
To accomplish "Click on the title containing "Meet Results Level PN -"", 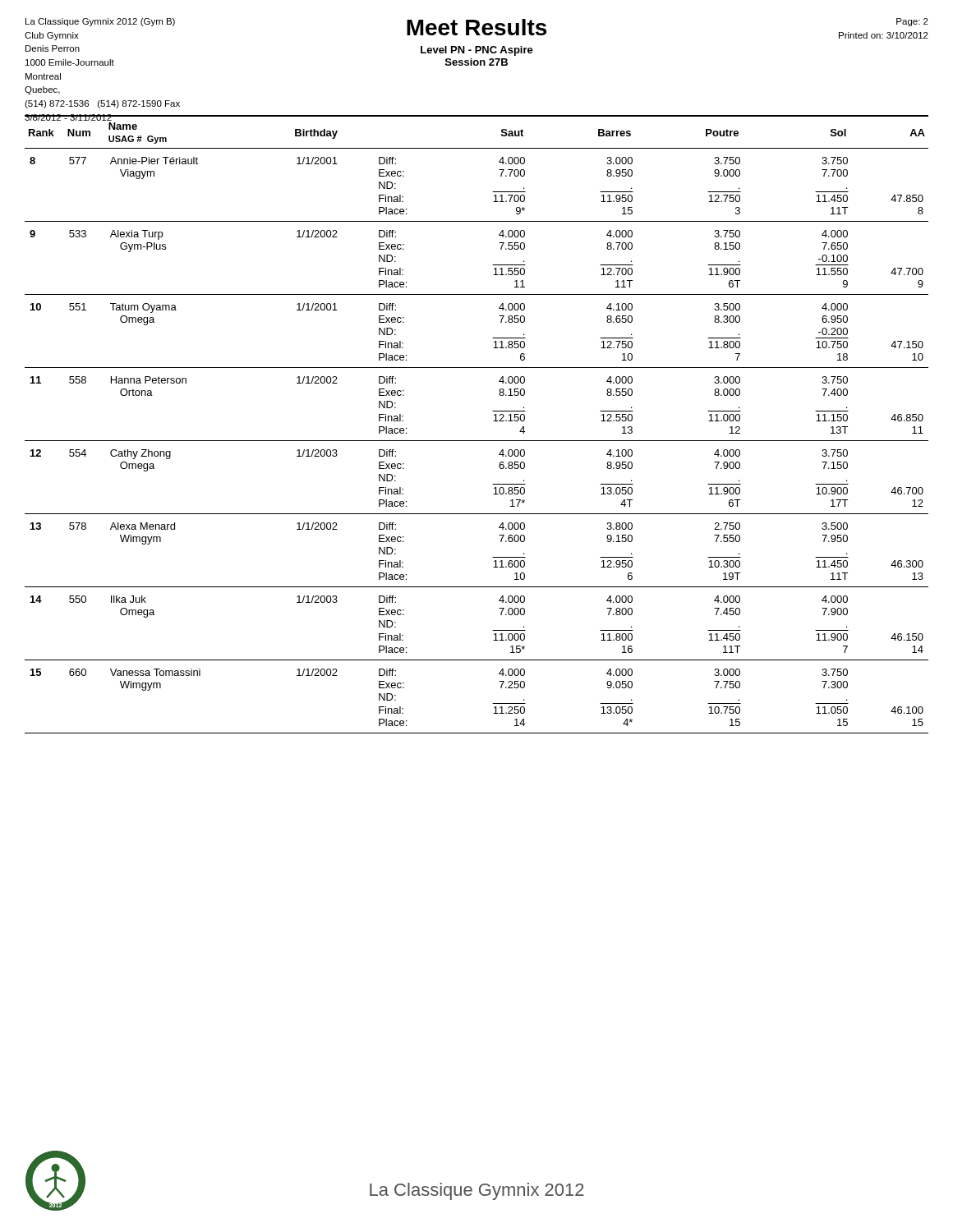I will click(x=476, y=41).
